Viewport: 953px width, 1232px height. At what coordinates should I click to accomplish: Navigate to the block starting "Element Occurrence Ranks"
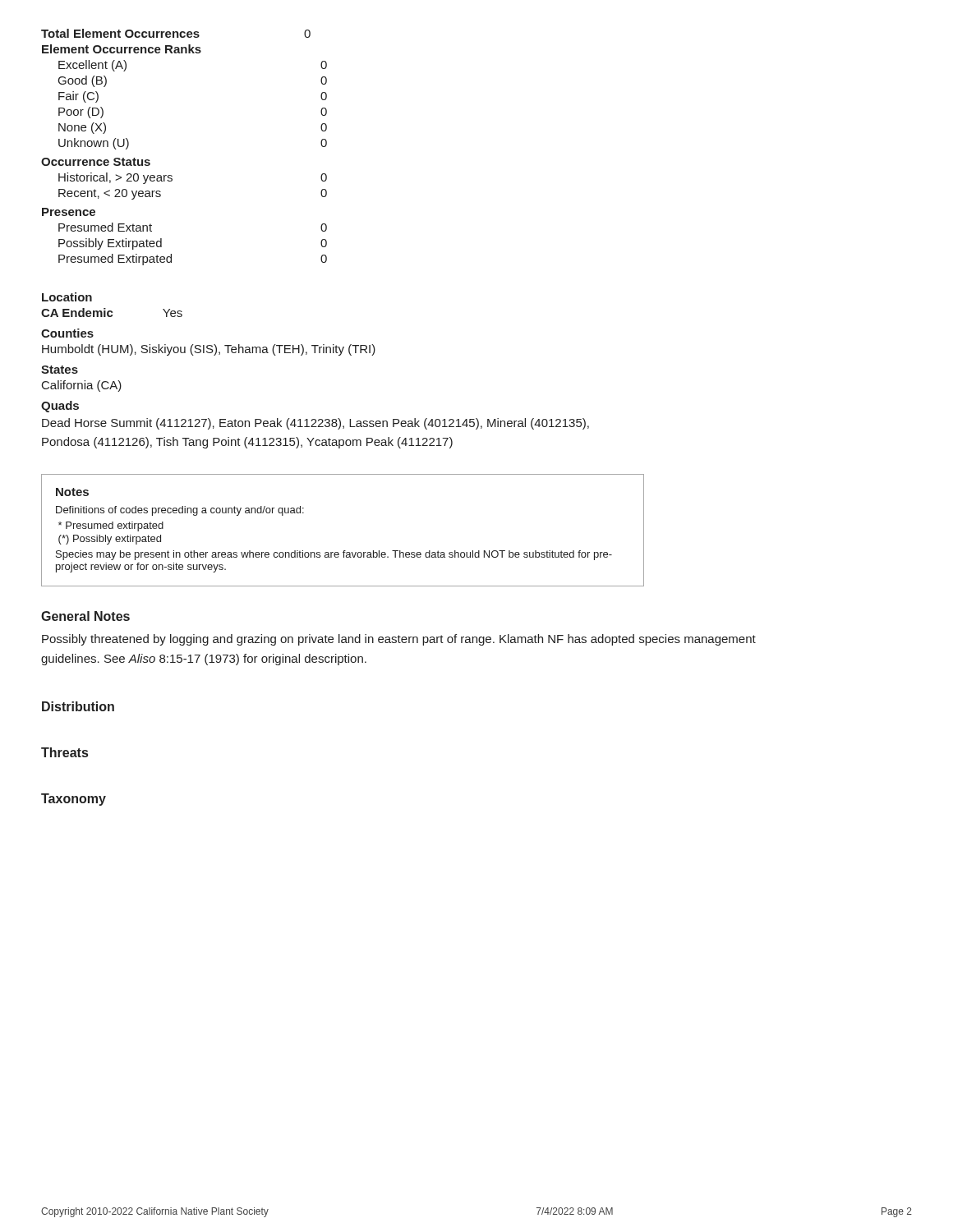point(173,49)
